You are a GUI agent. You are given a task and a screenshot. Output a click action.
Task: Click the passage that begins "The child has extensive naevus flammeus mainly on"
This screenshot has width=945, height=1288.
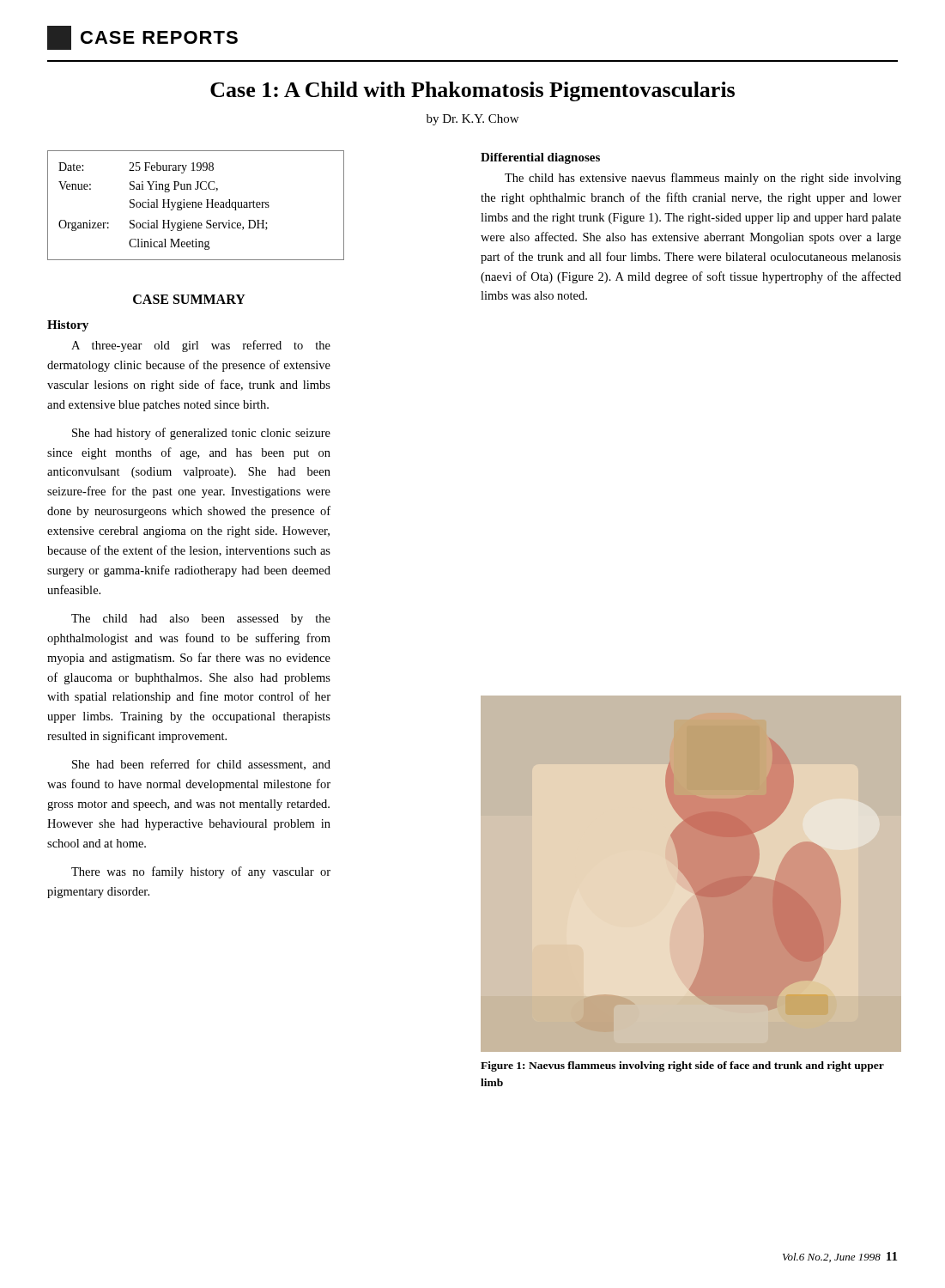point(691,237)
